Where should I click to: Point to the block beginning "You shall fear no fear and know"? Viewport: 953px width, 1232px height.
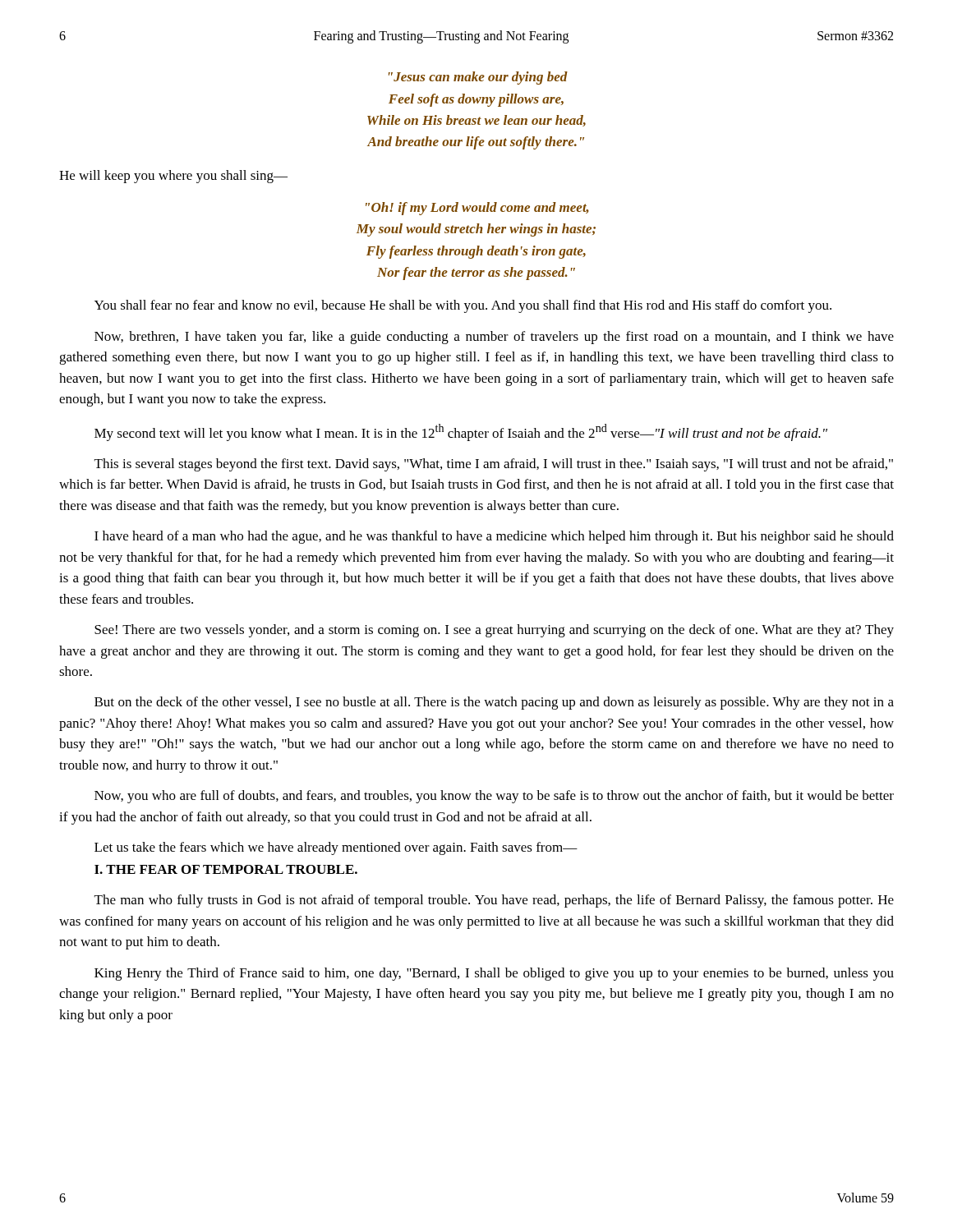point(463,305)
